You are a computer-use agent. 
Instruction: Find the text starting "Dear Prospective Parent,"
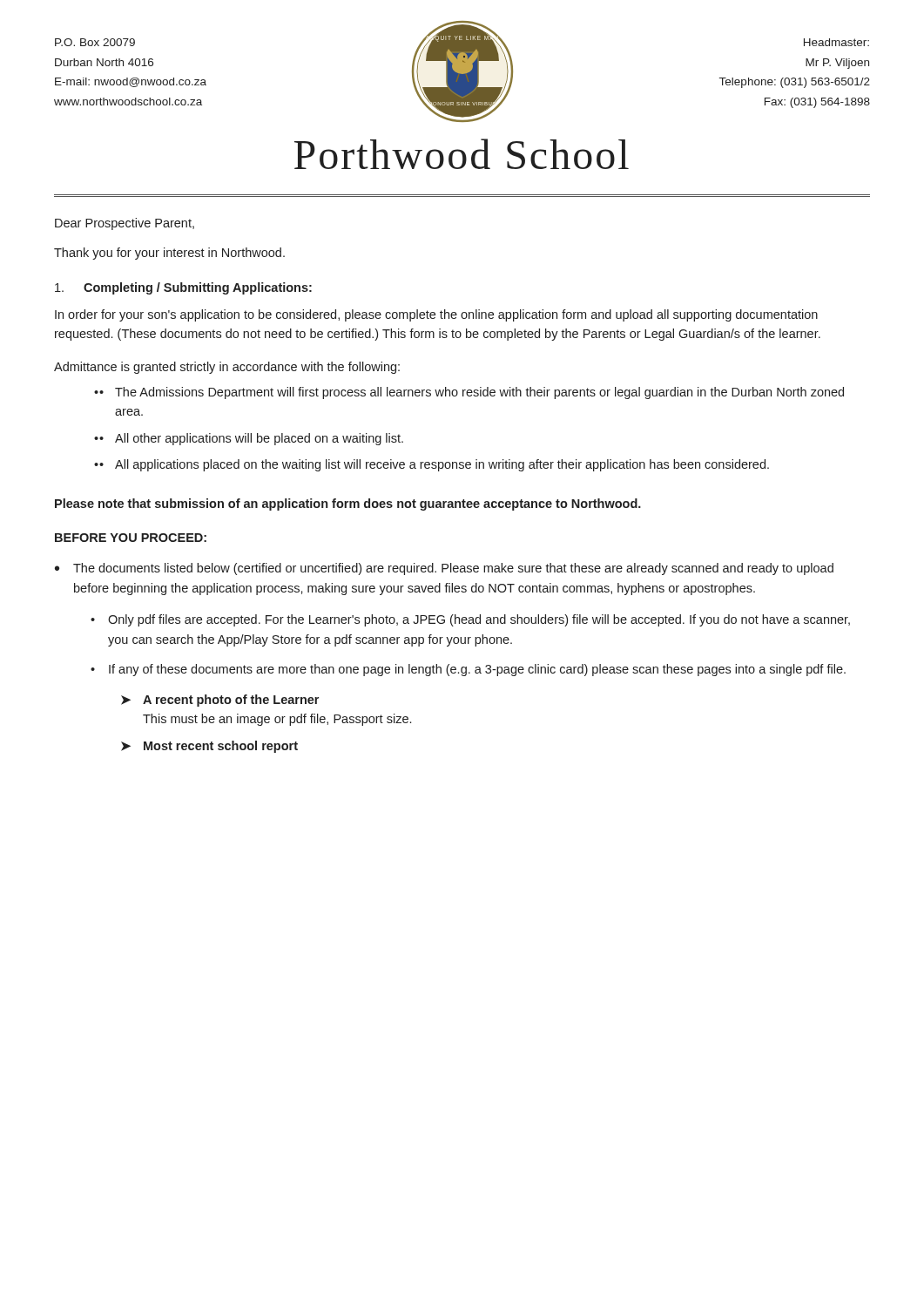coord(125,223)
